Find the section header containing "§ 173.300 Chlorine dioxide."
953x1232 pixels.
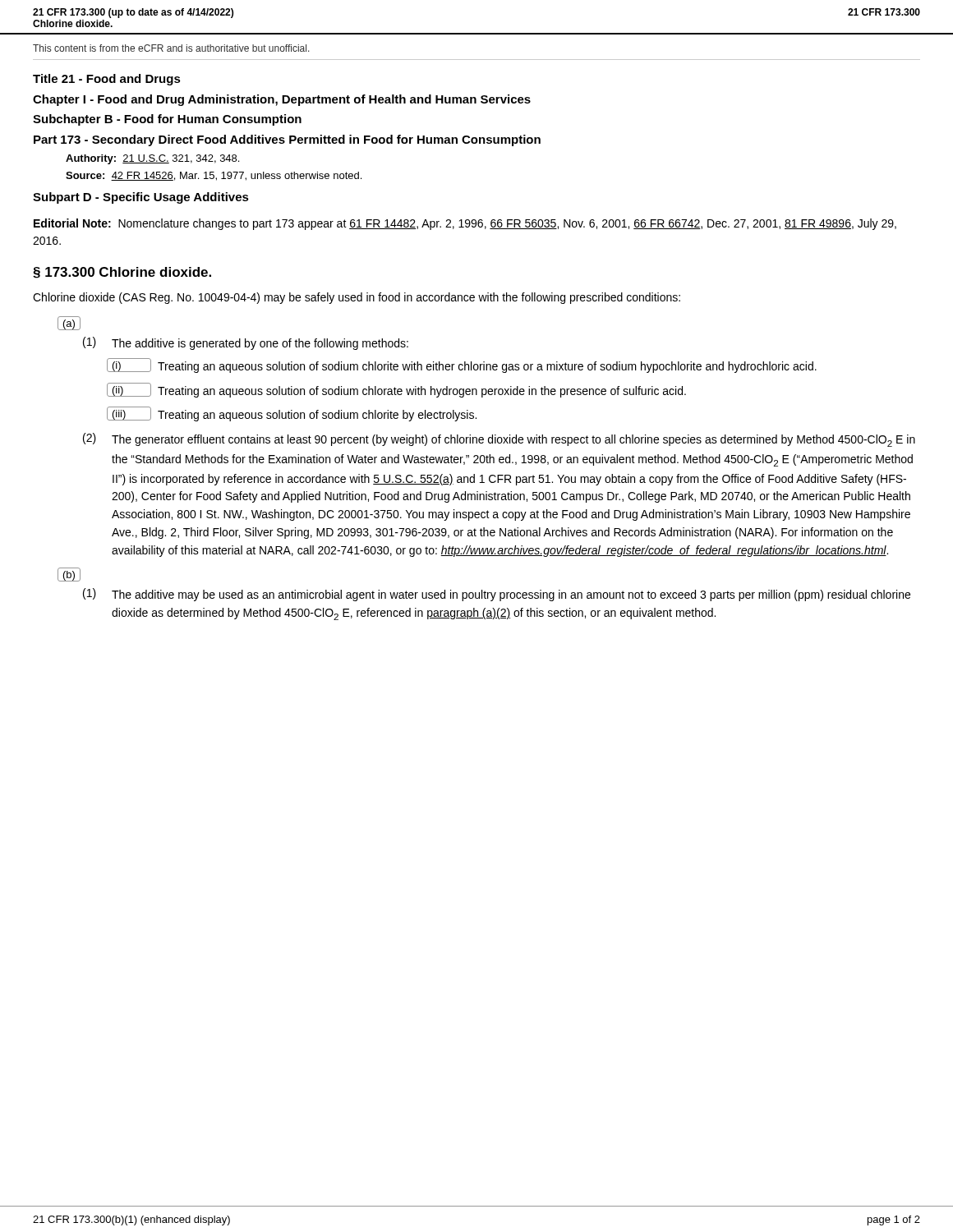(x=123, y=272)
